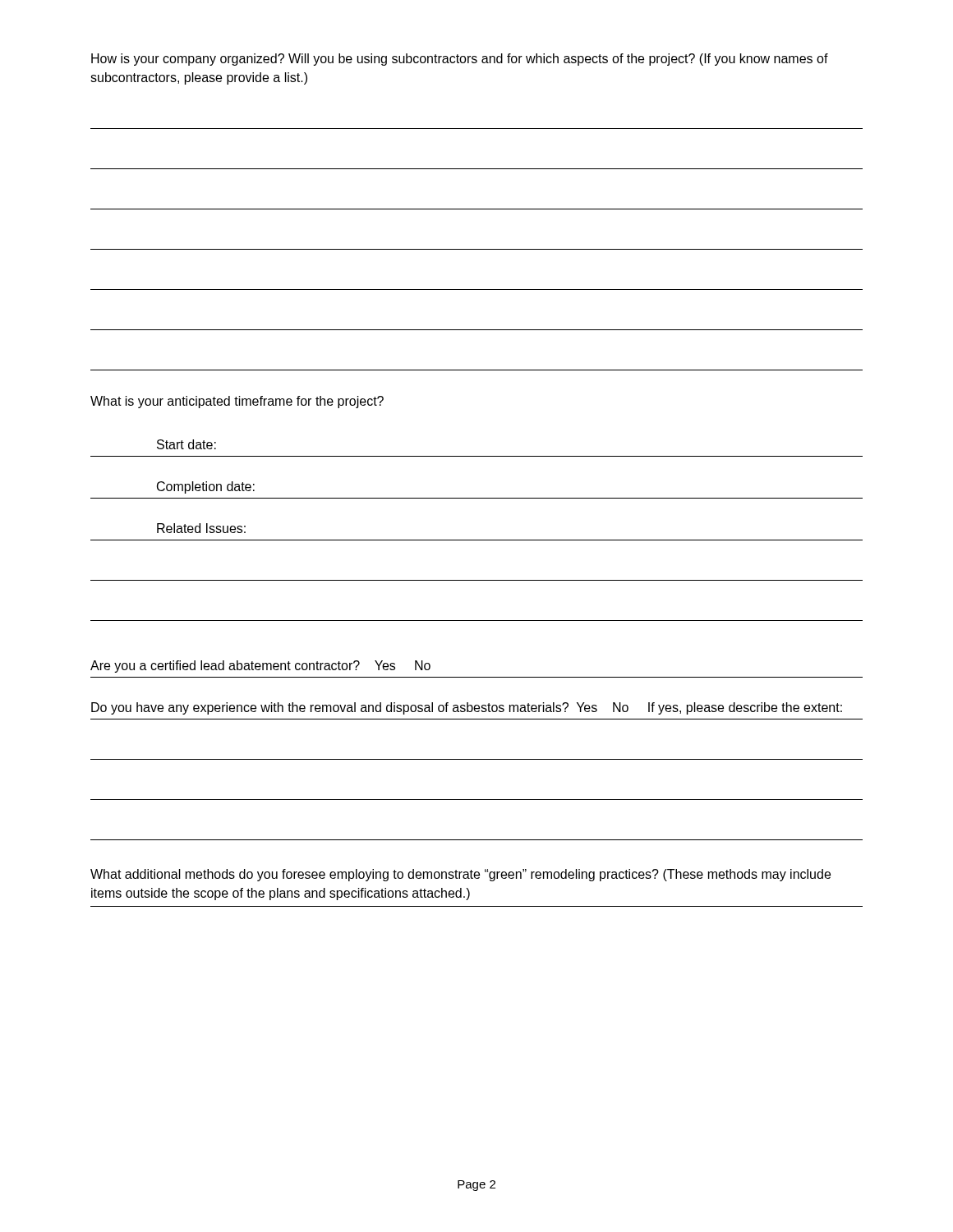Locate the text block starting "What additional methods do you foresee"

click(x=476, y=884)
